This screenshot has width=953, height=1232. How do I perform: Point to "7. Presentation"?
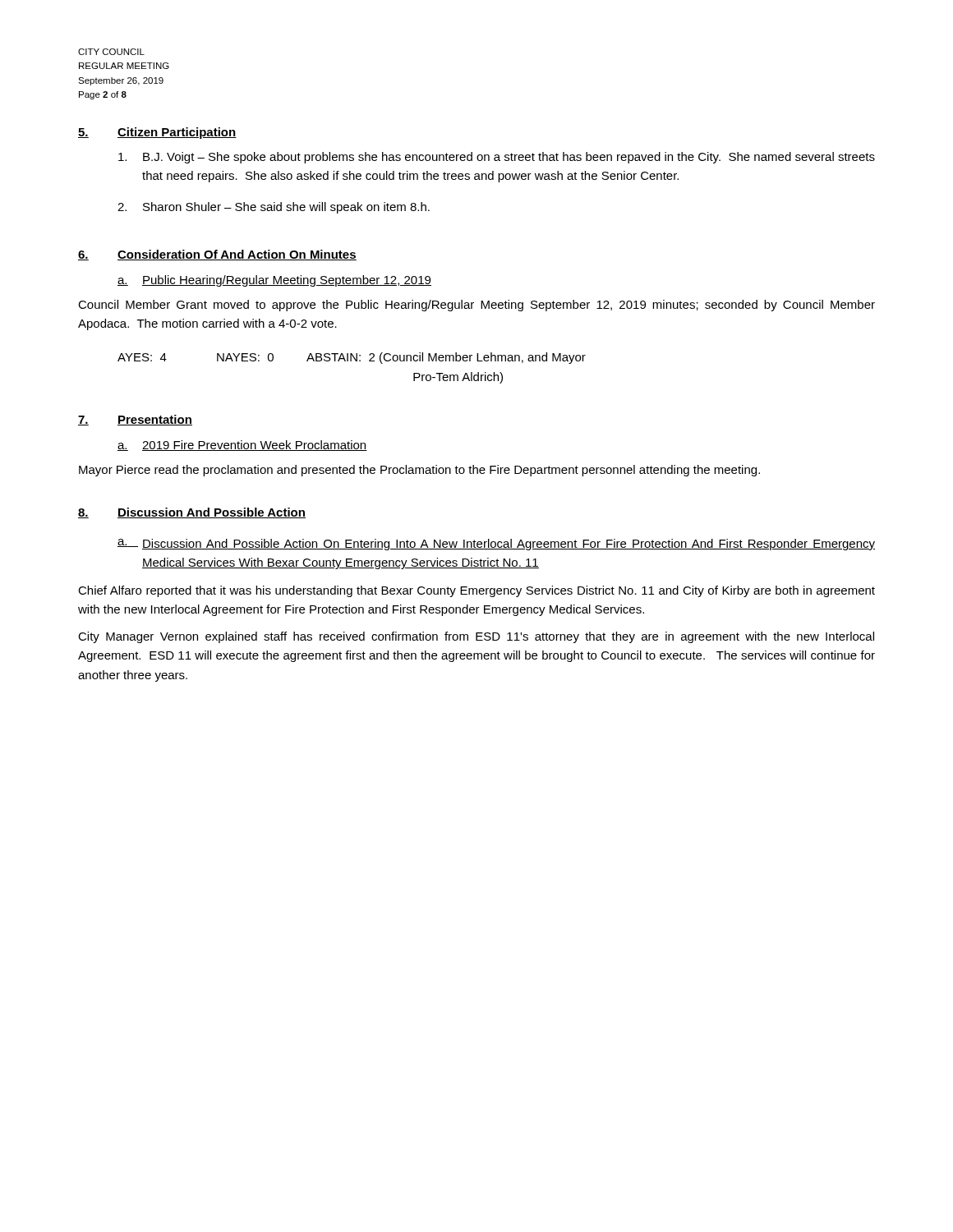tap(135, 419)
